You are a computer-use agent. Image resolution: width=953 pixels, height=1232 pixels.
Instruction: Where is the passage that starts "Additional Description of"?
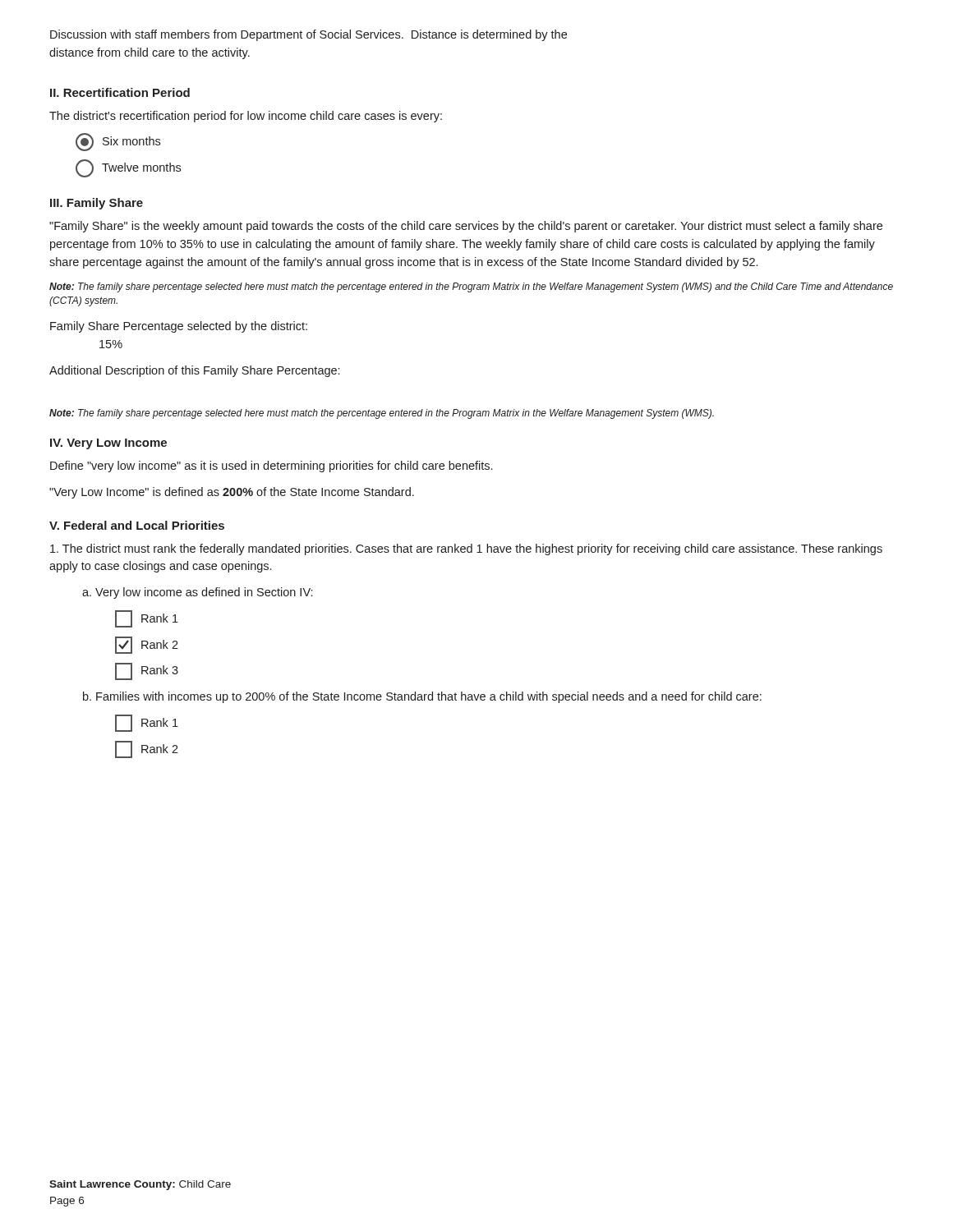pyautogui.click(x=195, y=370)
